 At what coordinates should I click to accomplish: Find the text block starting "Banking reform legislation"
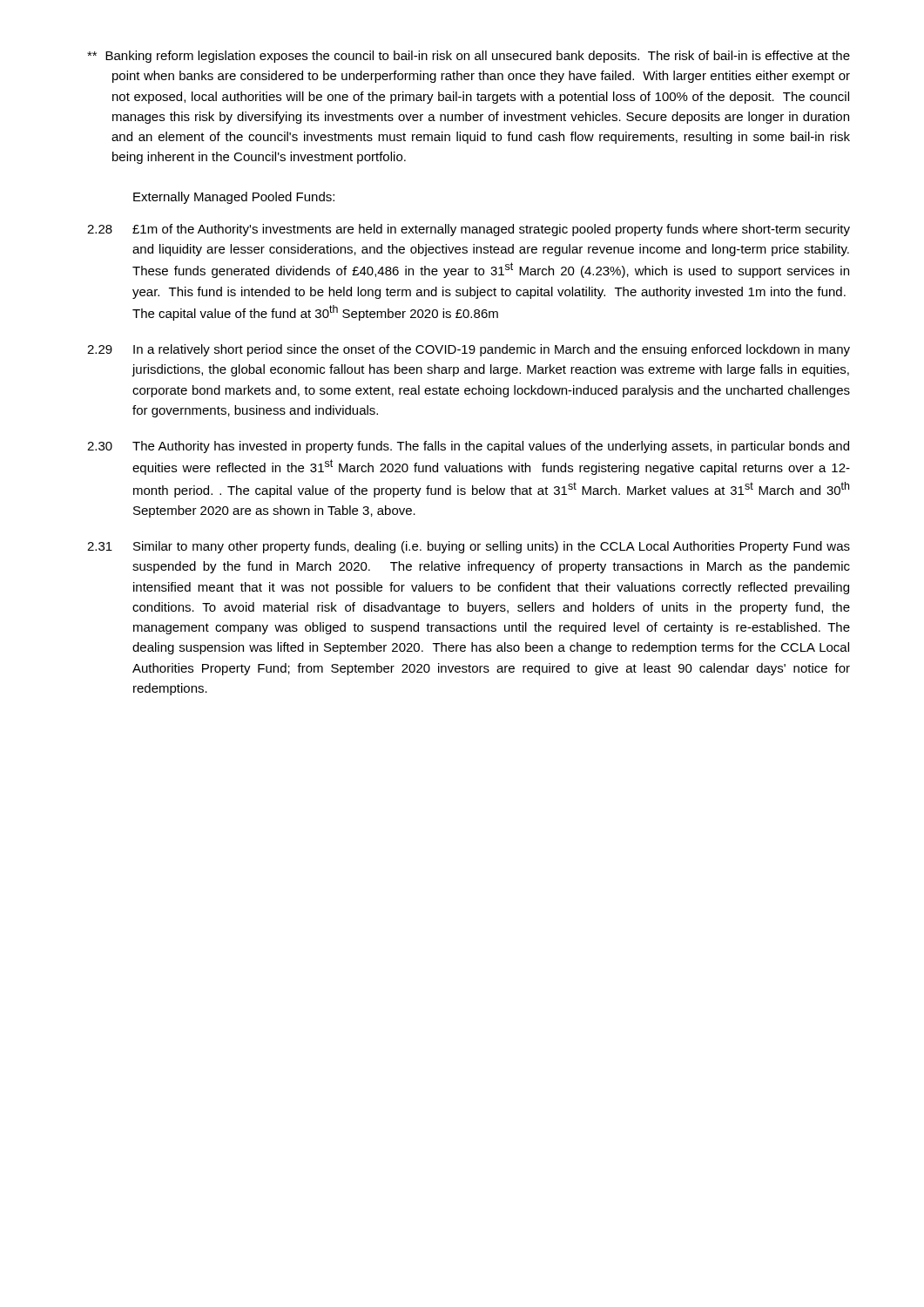coord(469,106)
